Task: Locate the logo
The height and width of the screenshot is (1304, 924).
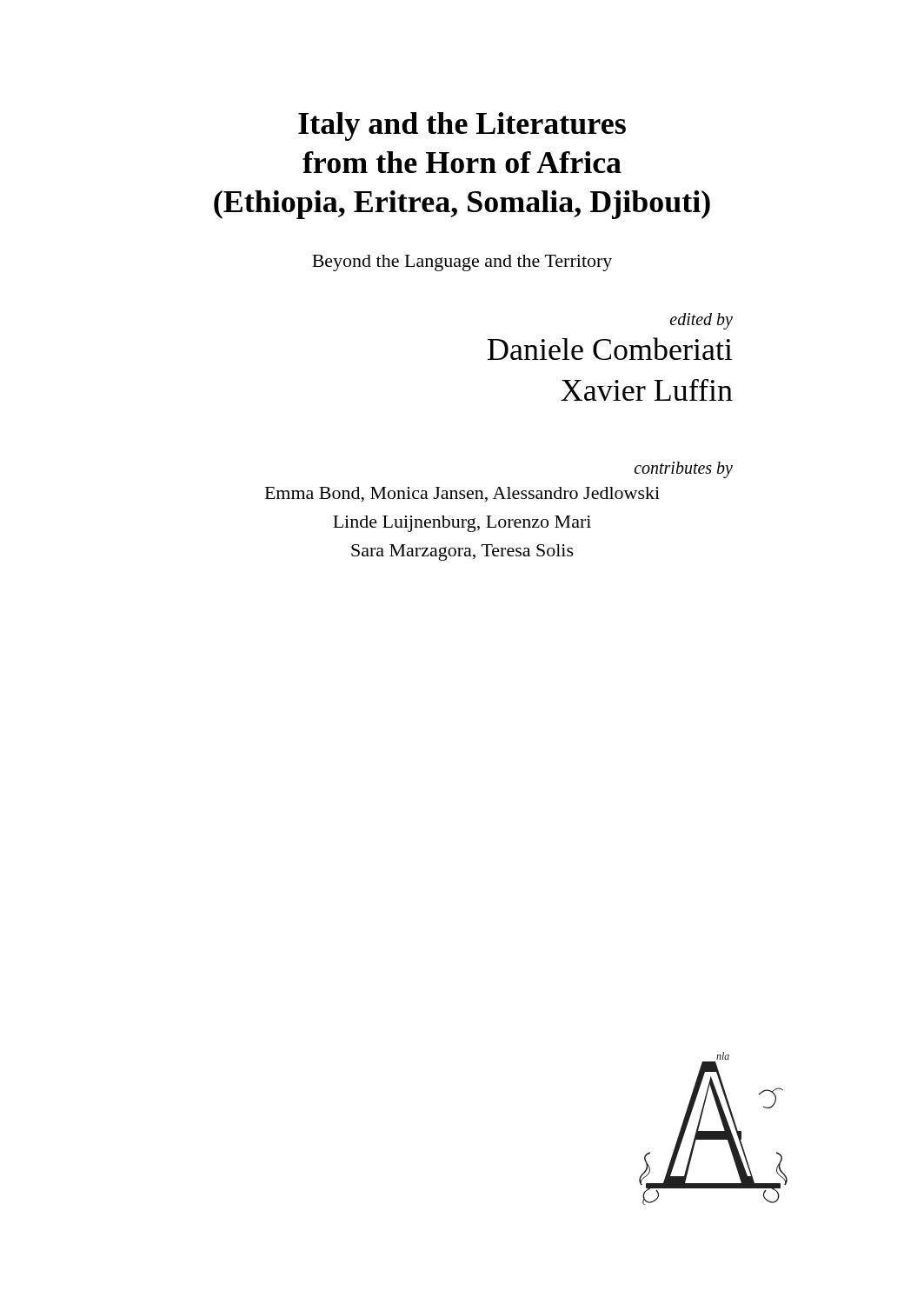Action: tap(713, 1122)
